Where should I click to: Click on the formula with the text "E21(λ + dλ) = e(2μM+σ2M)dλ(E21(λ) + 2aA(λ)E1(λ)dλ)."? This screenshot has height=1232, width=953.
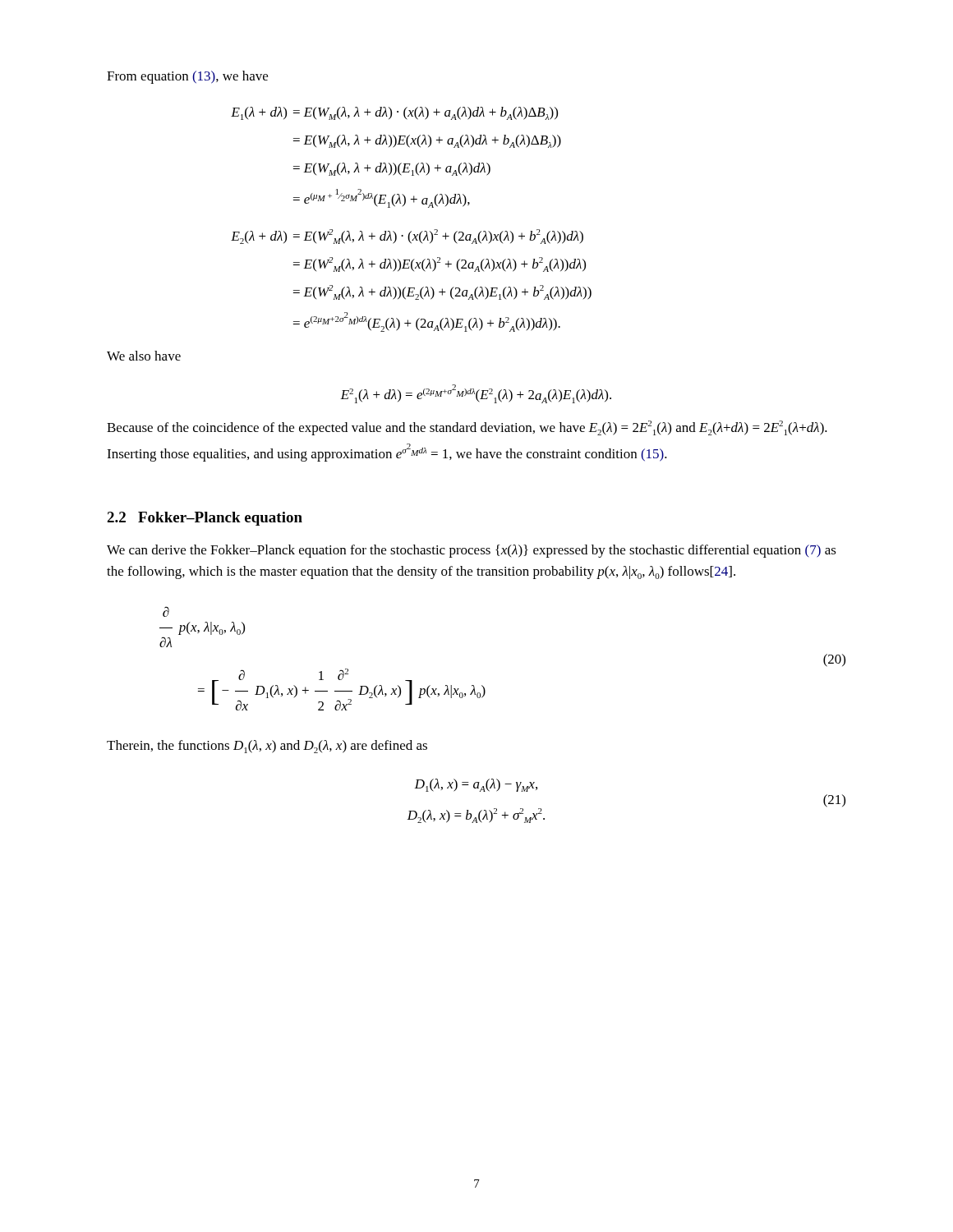[x=476, y=394]
